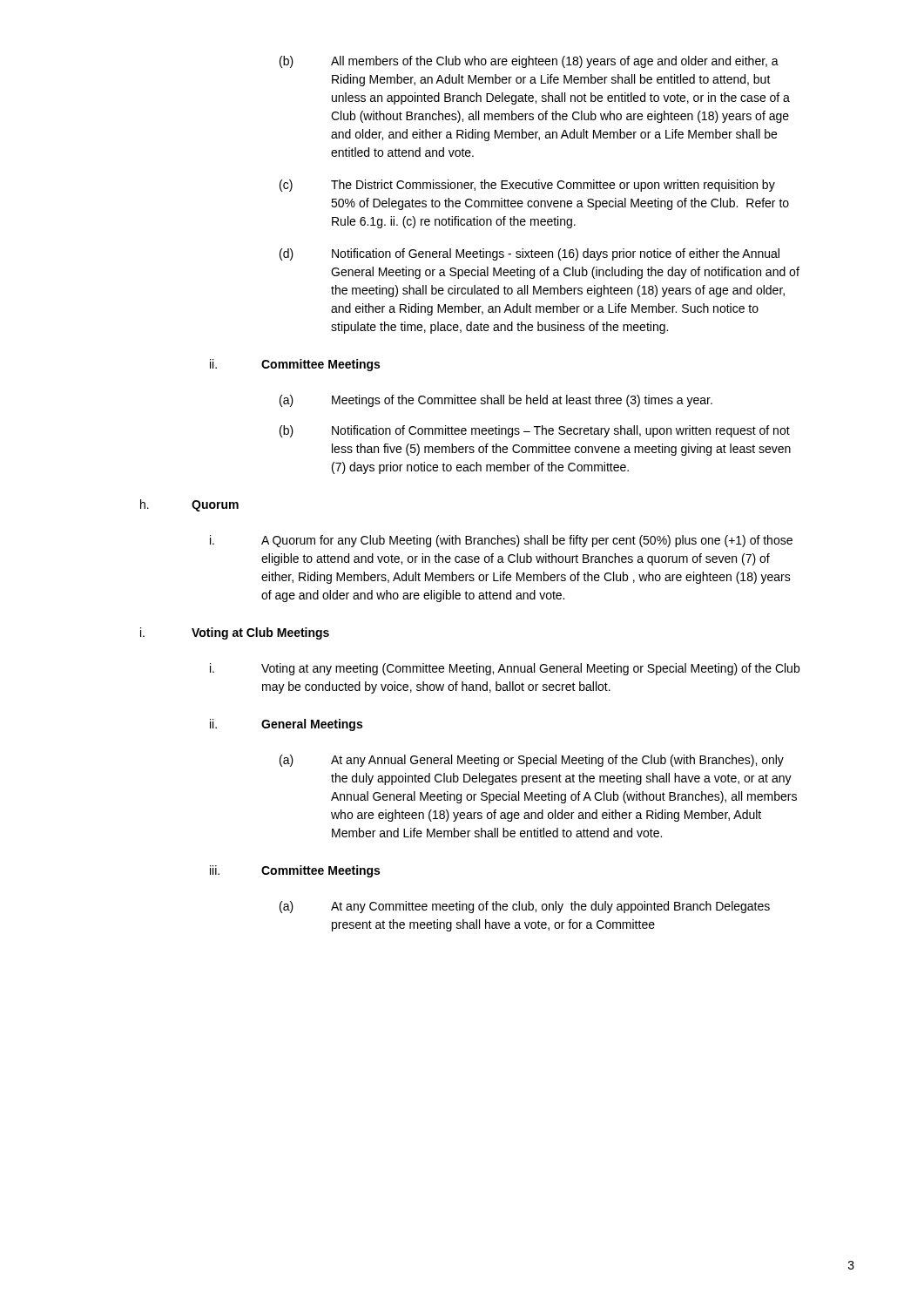This screenshot has height=1307, width=924.
Task: Find the text starting "ii. Committee Meetings"
Action: (x=295, y=365)
